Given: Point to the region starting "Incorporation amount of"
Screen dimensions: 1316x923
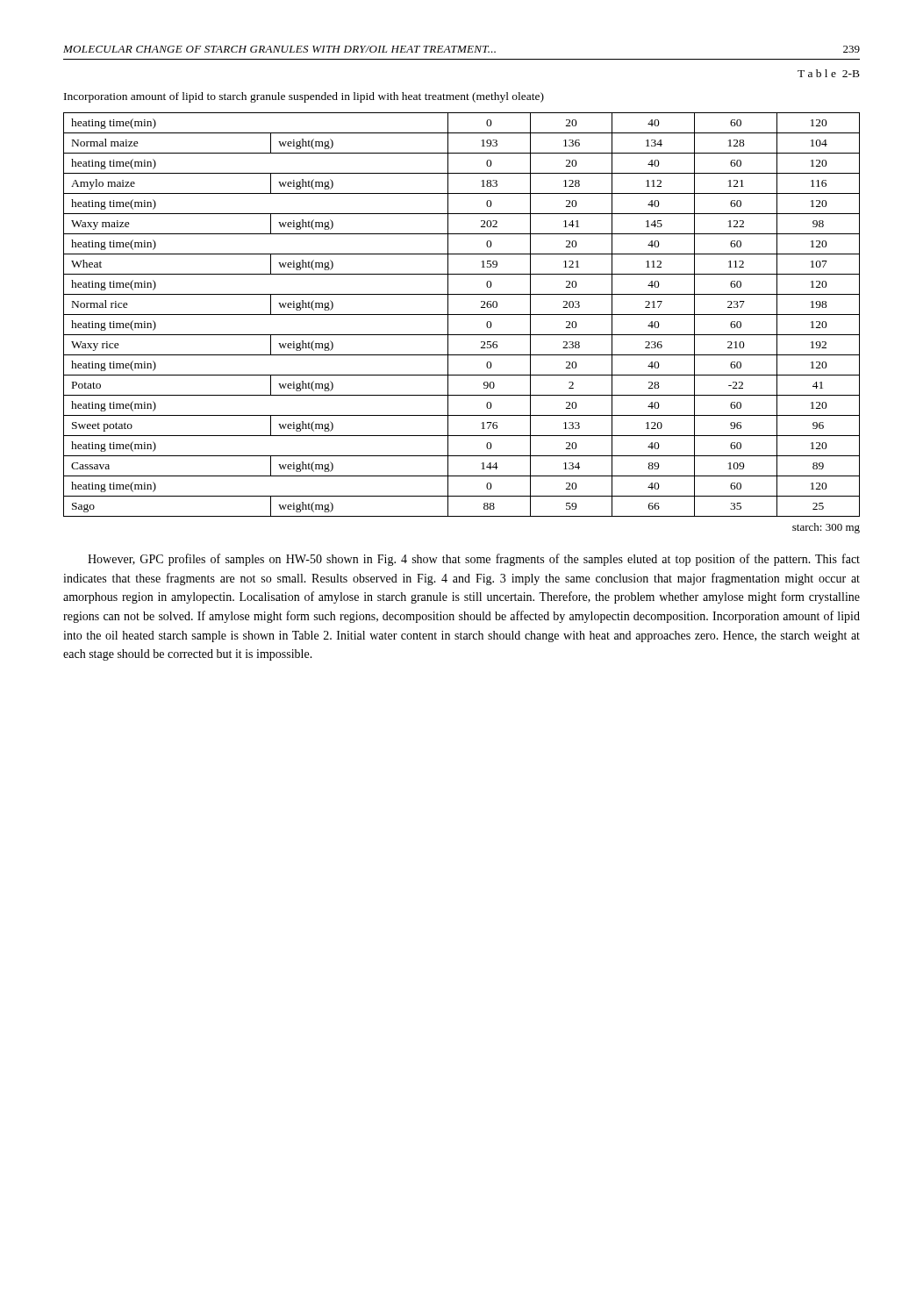Looking at the screenshot, I should pos(304,96).
